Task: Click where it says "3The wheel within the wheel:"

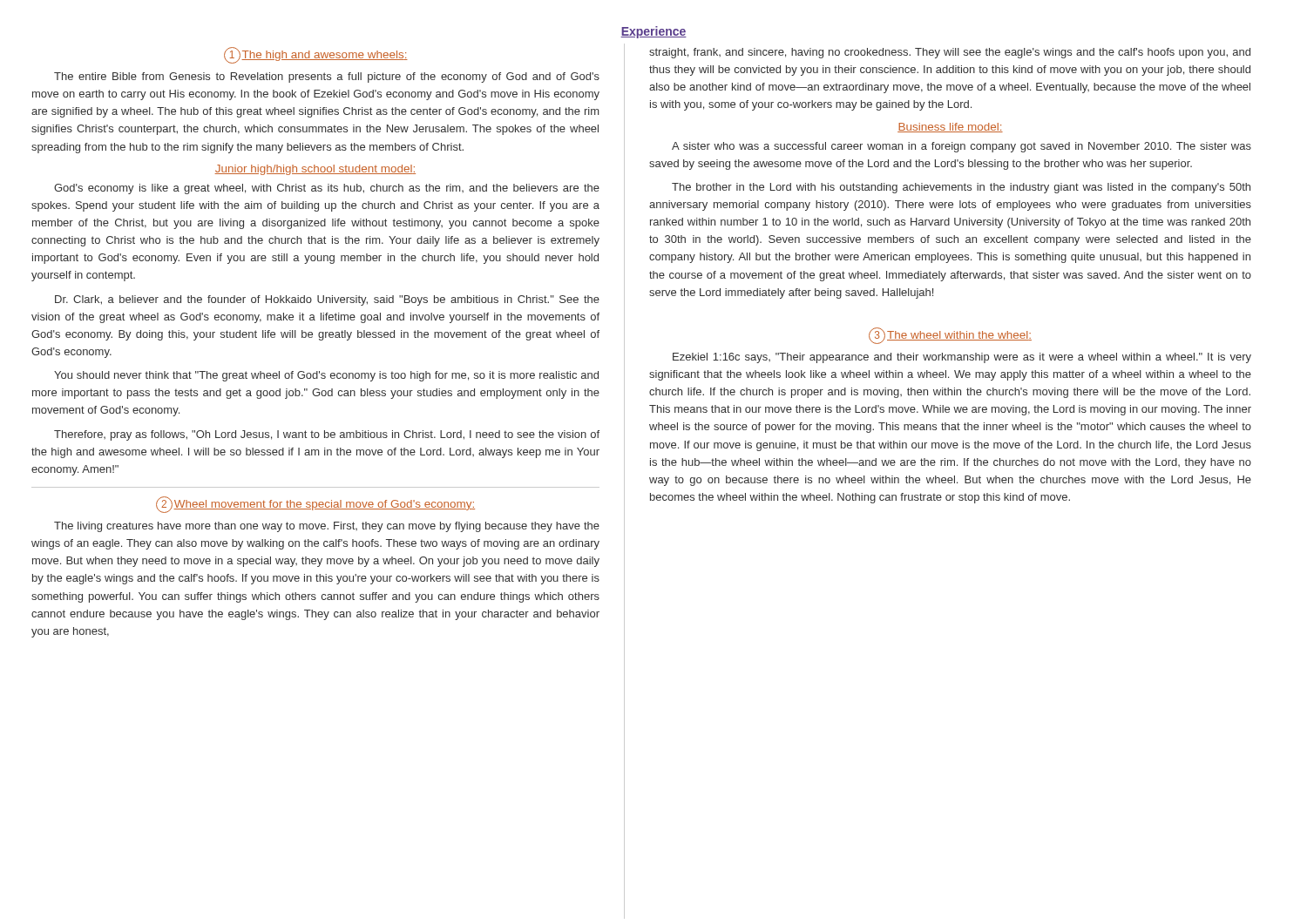Action: (x=950, y=336)
